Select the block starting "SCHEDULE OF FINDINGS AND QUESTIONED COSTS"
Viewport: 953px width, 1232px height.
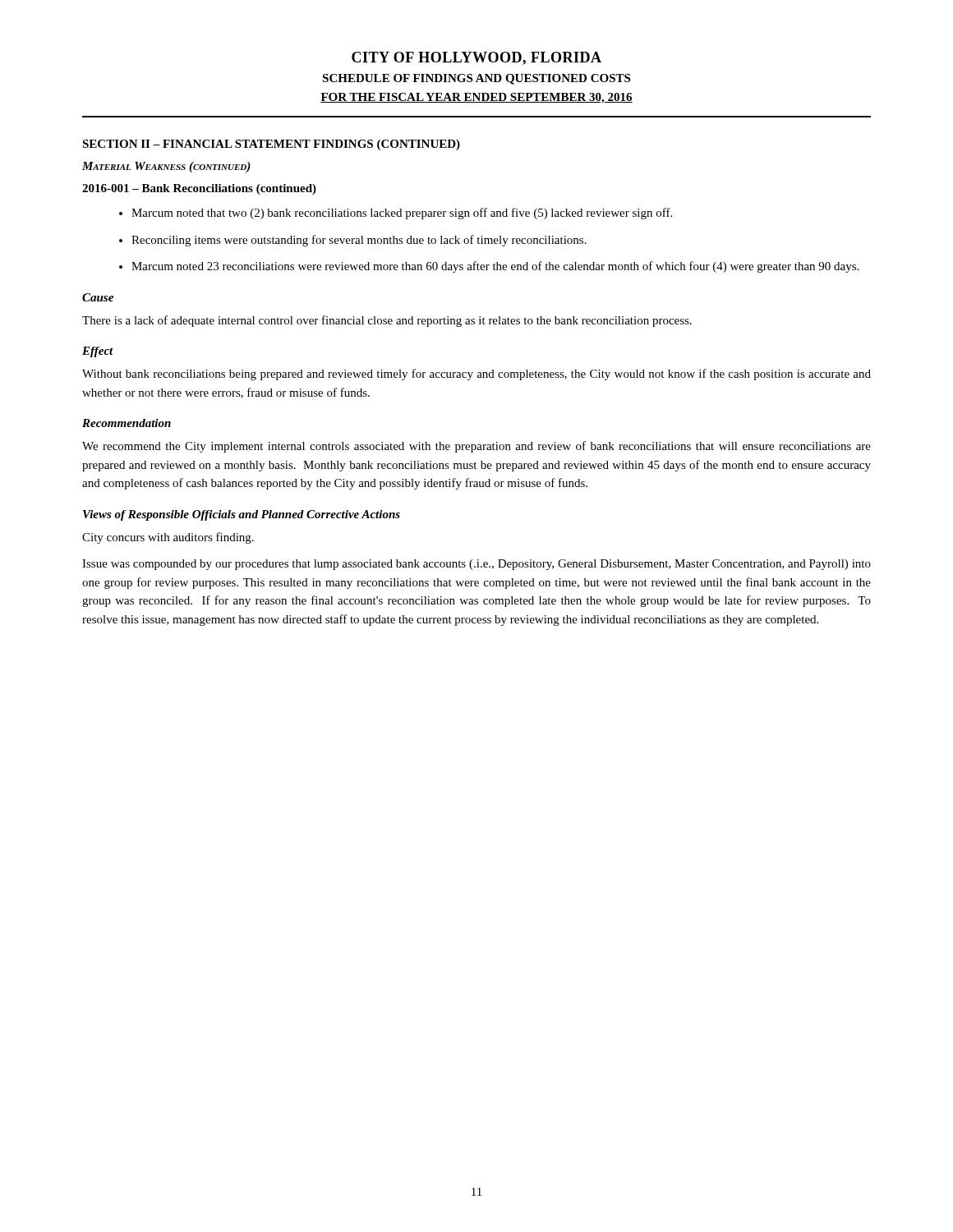[476, 78]
